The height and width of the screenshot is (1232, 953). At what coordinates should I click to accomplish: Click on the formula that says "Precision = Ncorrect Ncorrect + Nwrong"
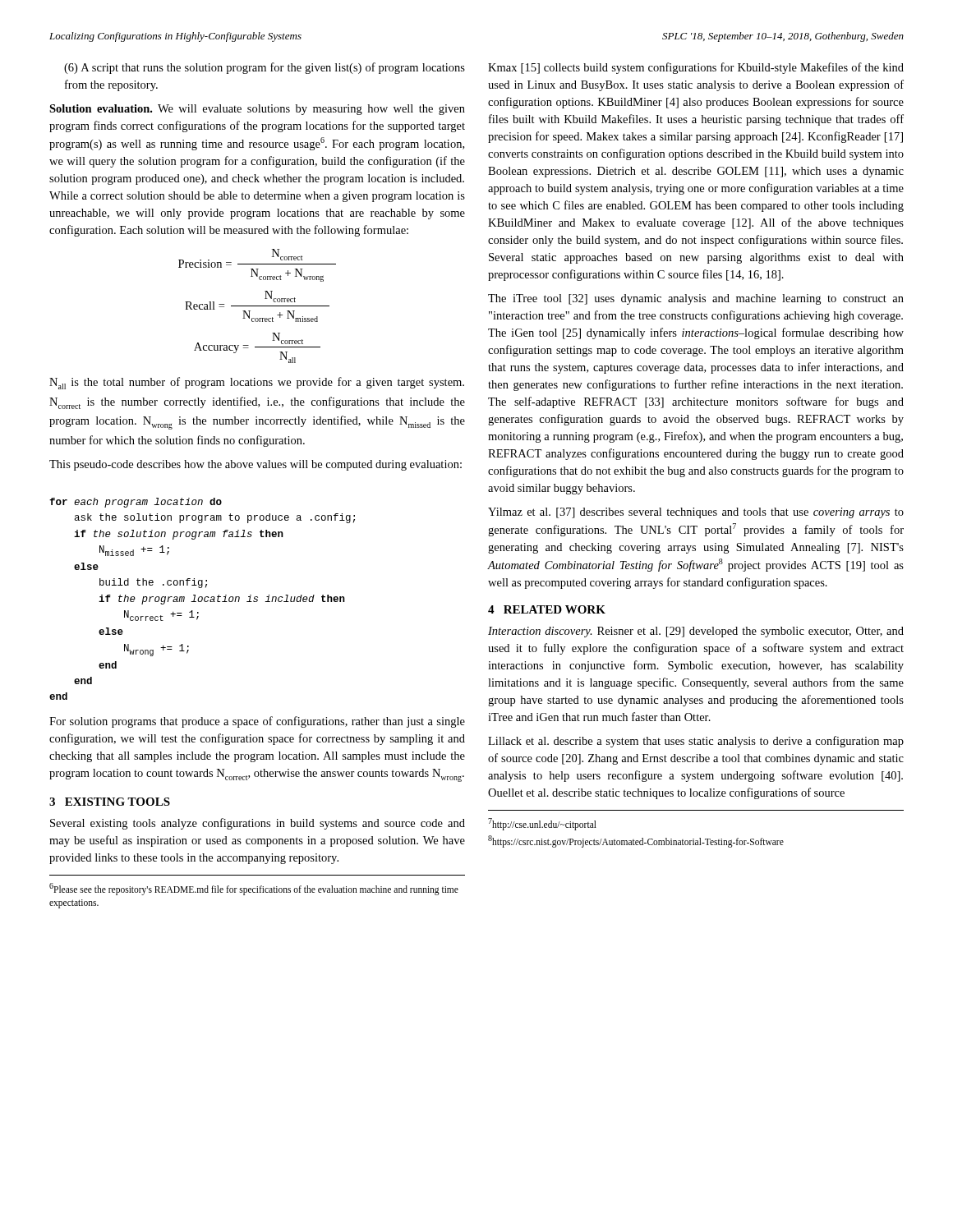(257, 264)
